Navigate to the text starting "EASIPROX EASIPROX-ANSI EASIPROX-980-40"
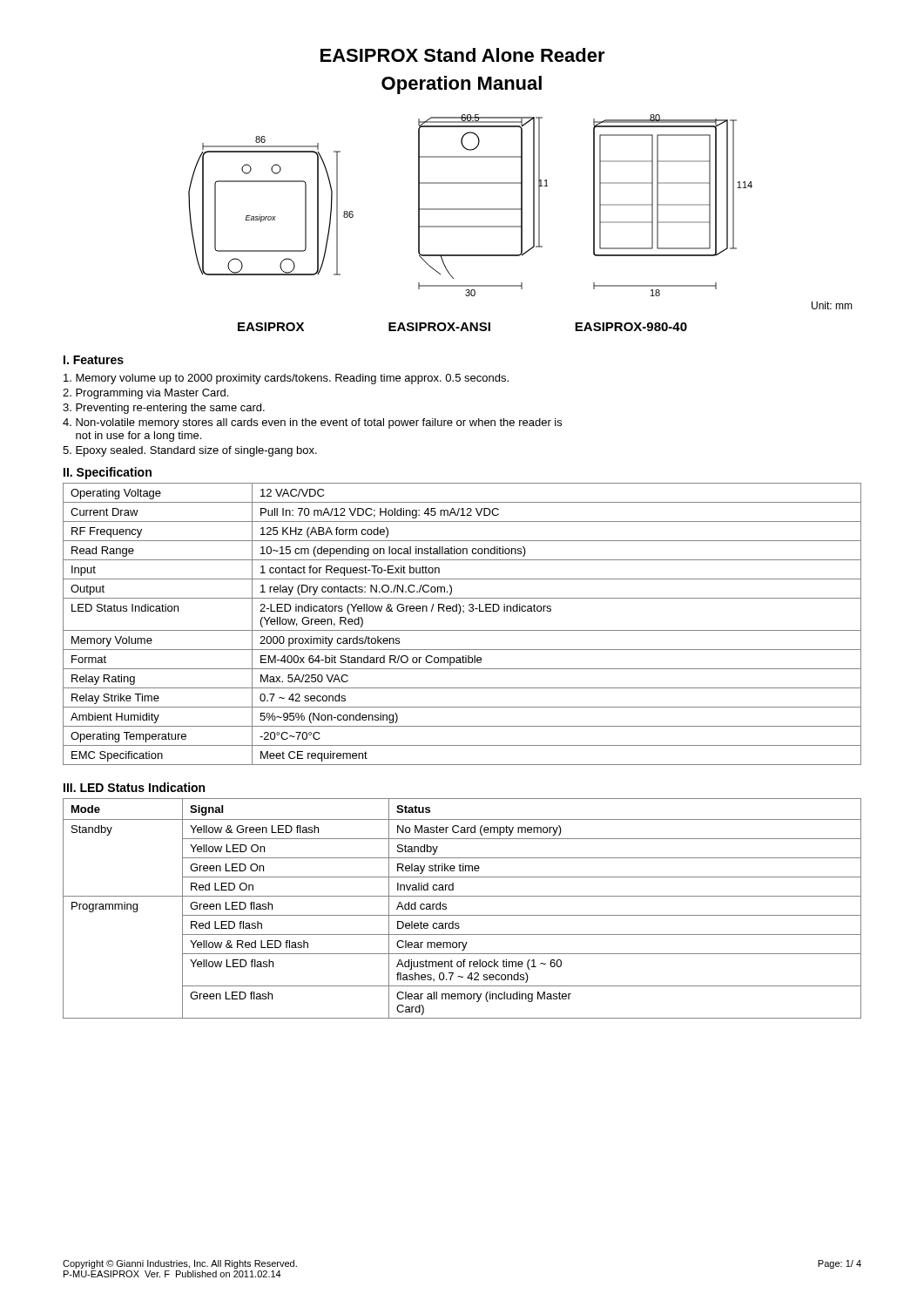Viewport: 924px width, 1307px height. (x=462, y=326)
